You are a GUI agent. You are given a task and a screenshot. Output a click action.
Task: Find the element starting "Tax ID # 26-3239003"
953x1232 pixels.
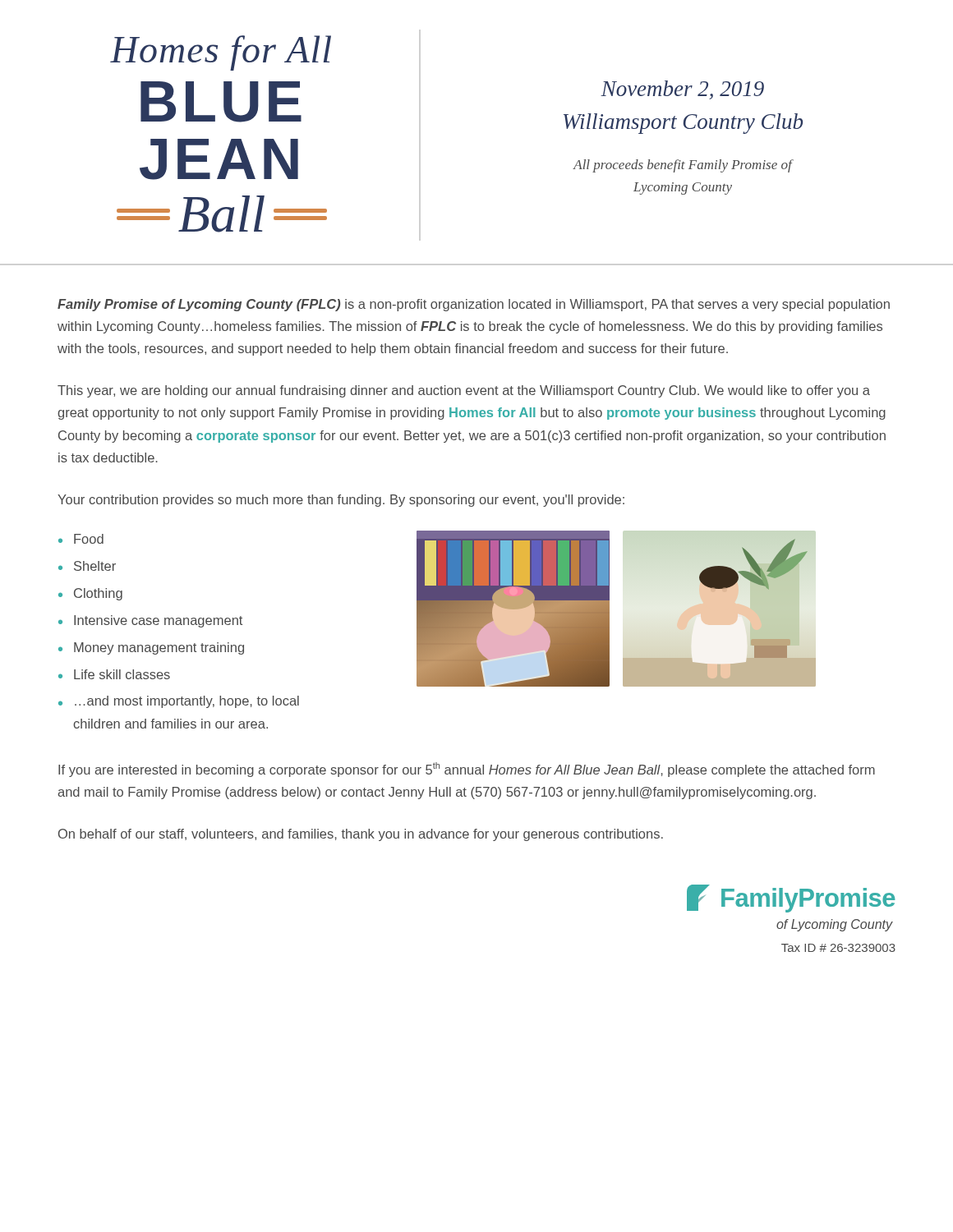pos(838,947)
